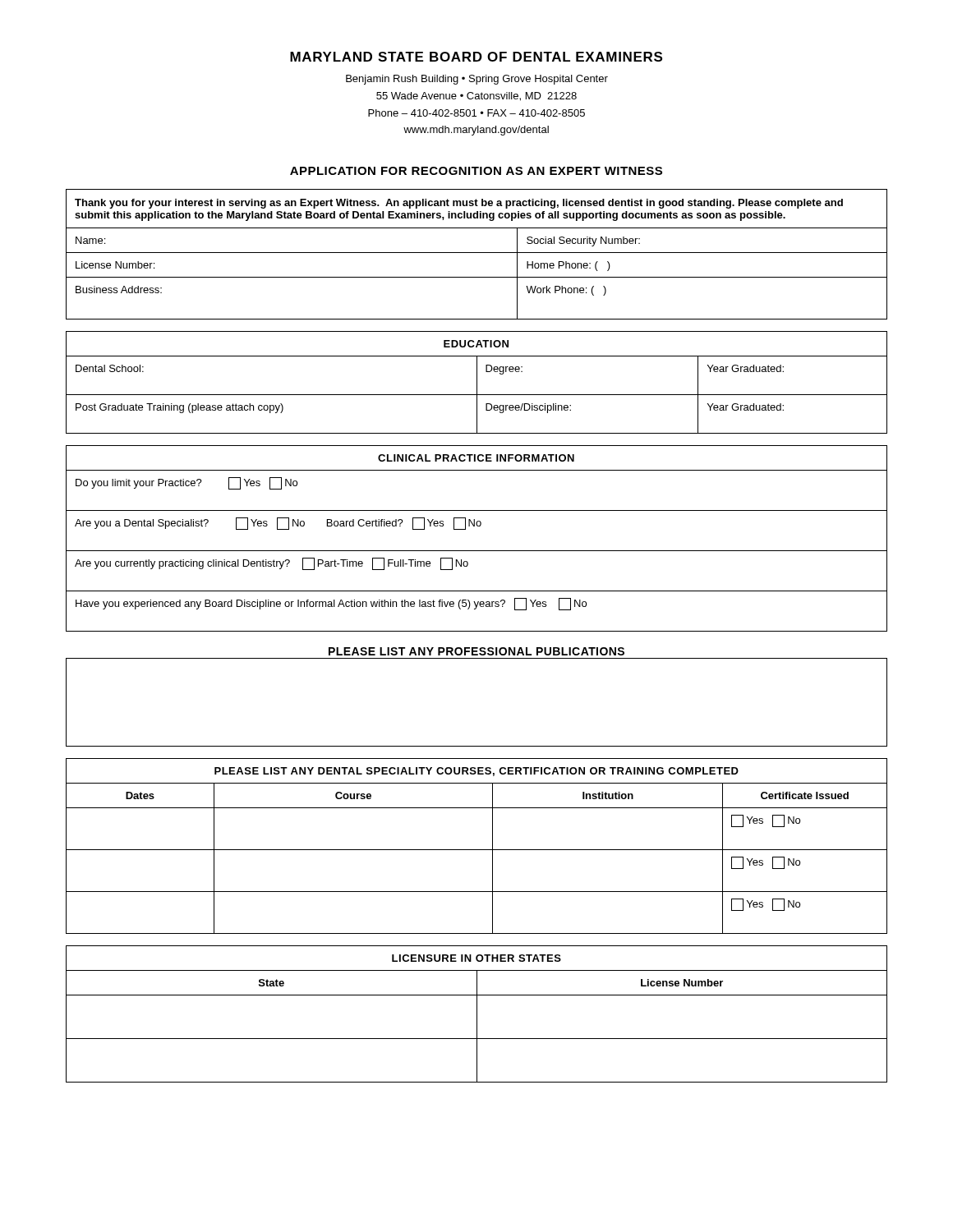This screenshot has height=1232, width=953.
Task: Point to the block starting "Thank you for your"
Action: tap(459, 209)
